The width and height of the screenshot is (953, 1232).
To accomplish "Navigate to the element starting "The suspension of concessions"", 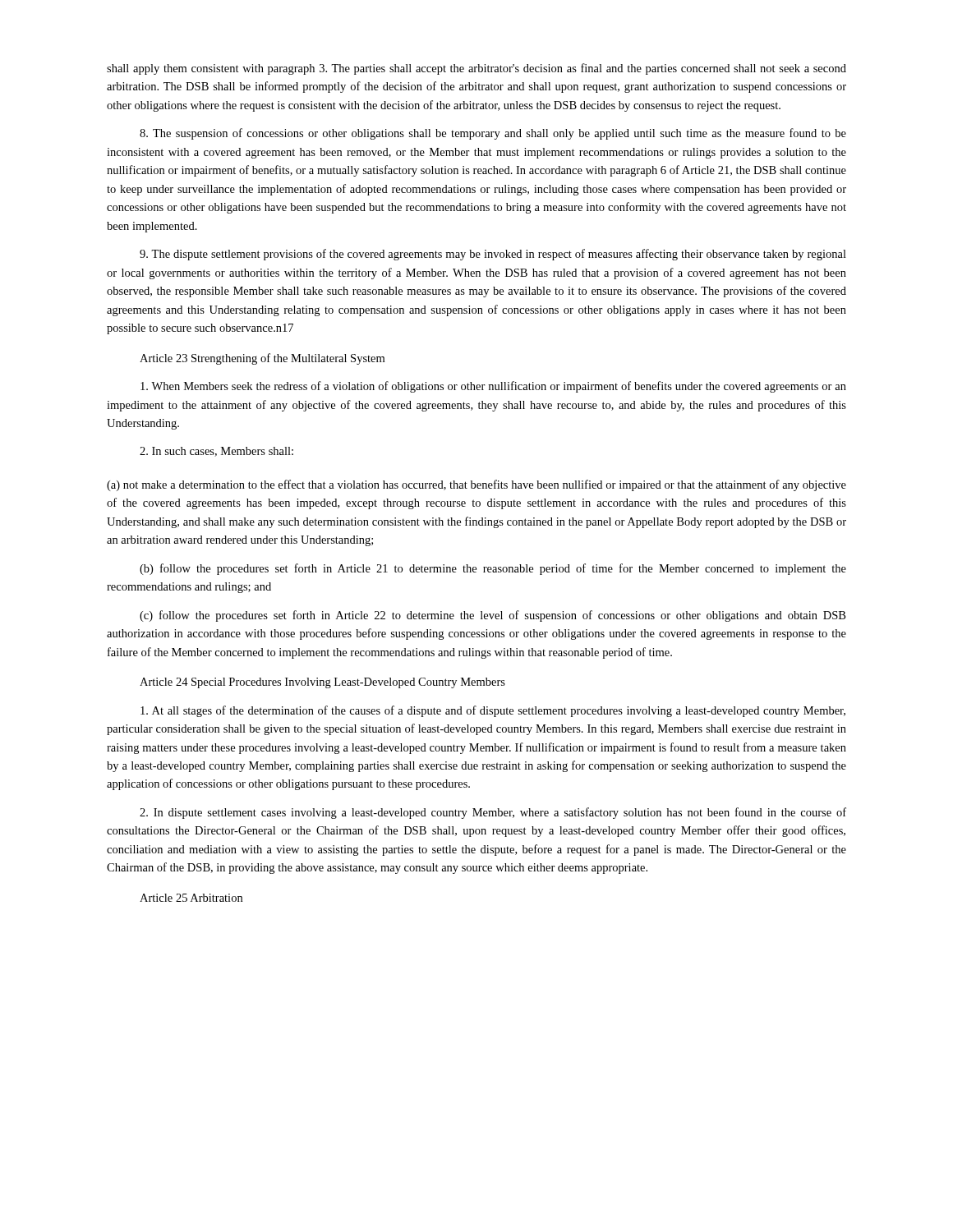I will 476,180.
